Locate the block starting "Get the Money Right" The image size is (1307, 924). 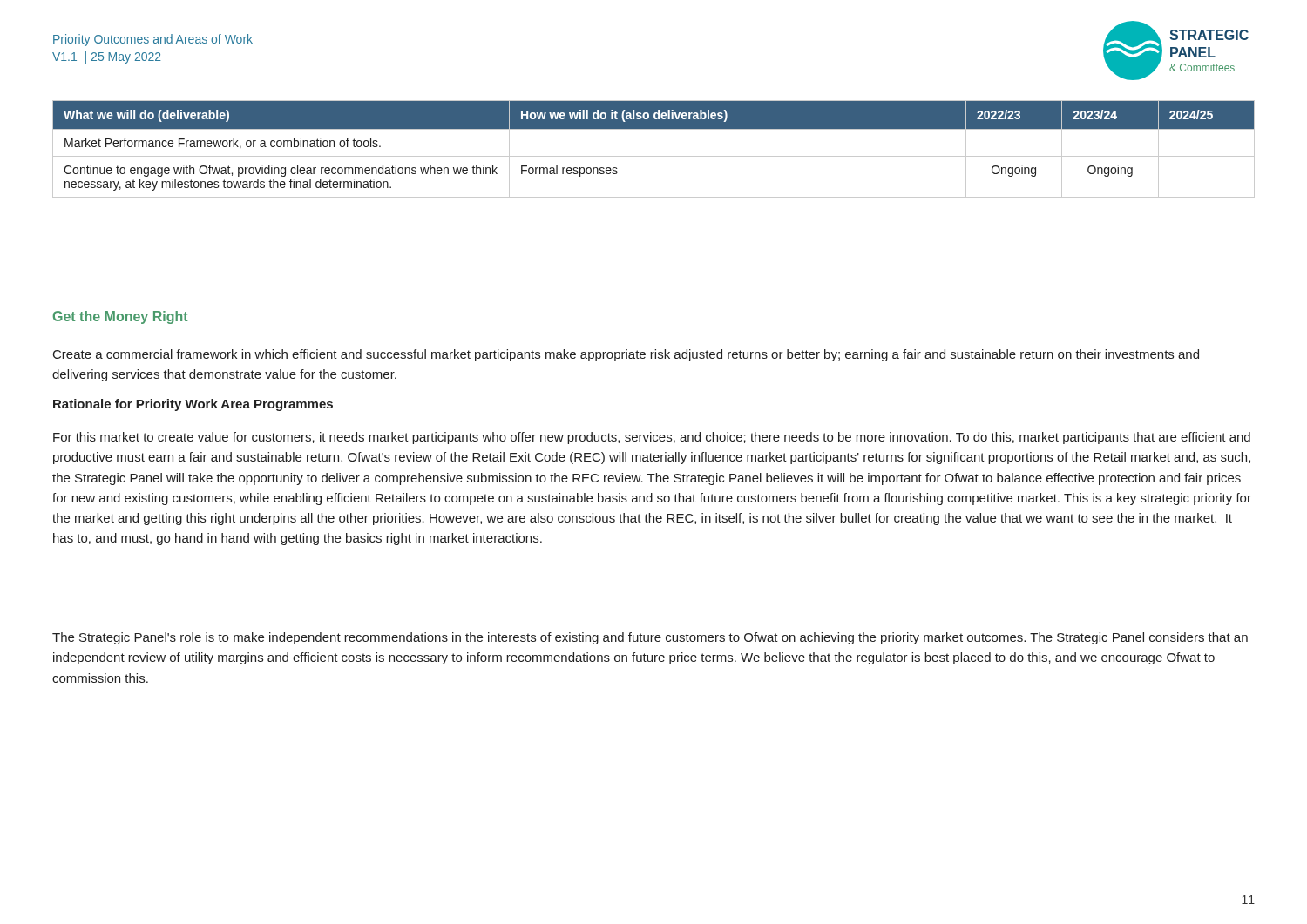pos(120,317)
